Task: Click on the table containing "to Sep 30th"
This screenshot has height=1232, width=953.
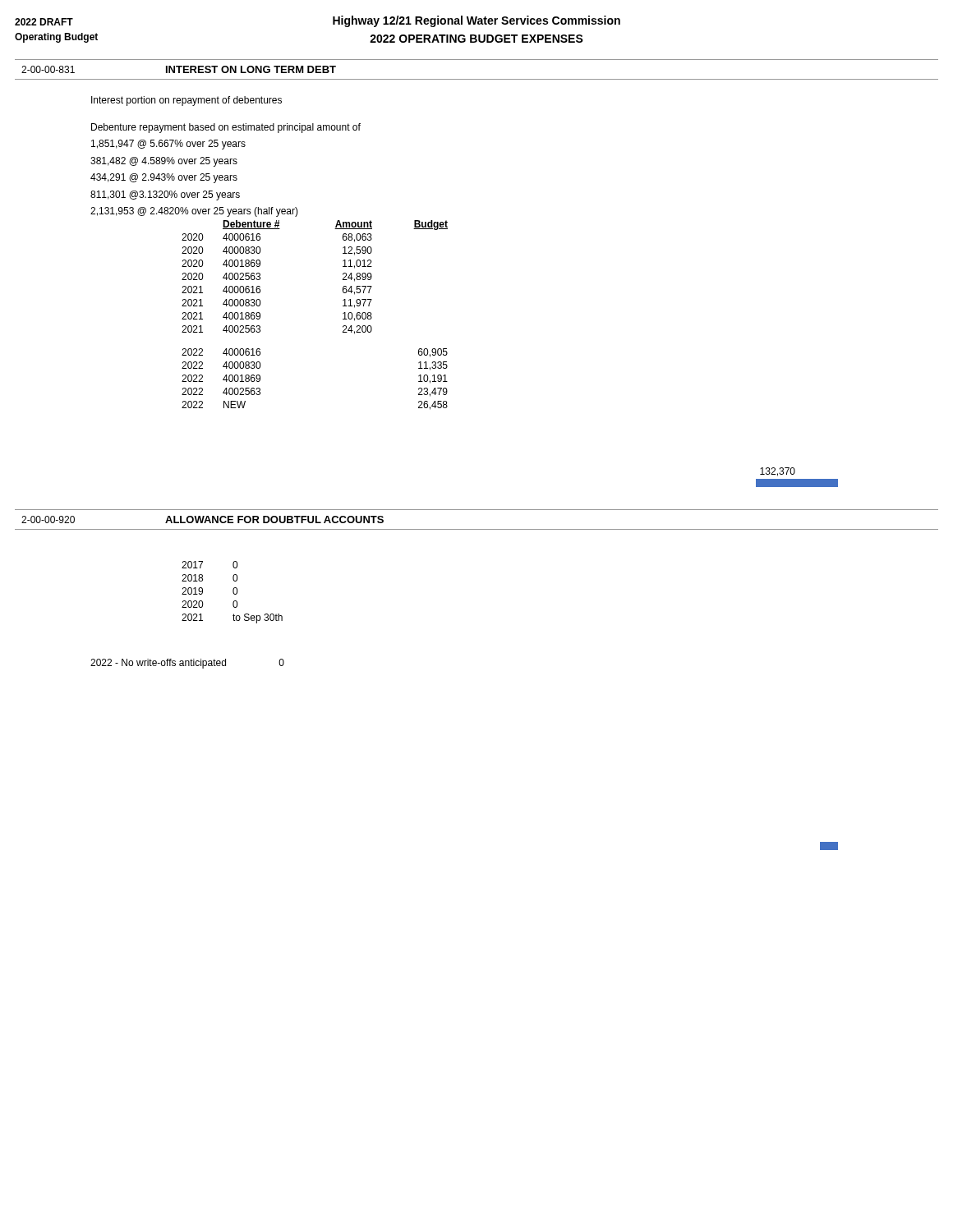Action: pyautogui.click(x=248, y=591)
